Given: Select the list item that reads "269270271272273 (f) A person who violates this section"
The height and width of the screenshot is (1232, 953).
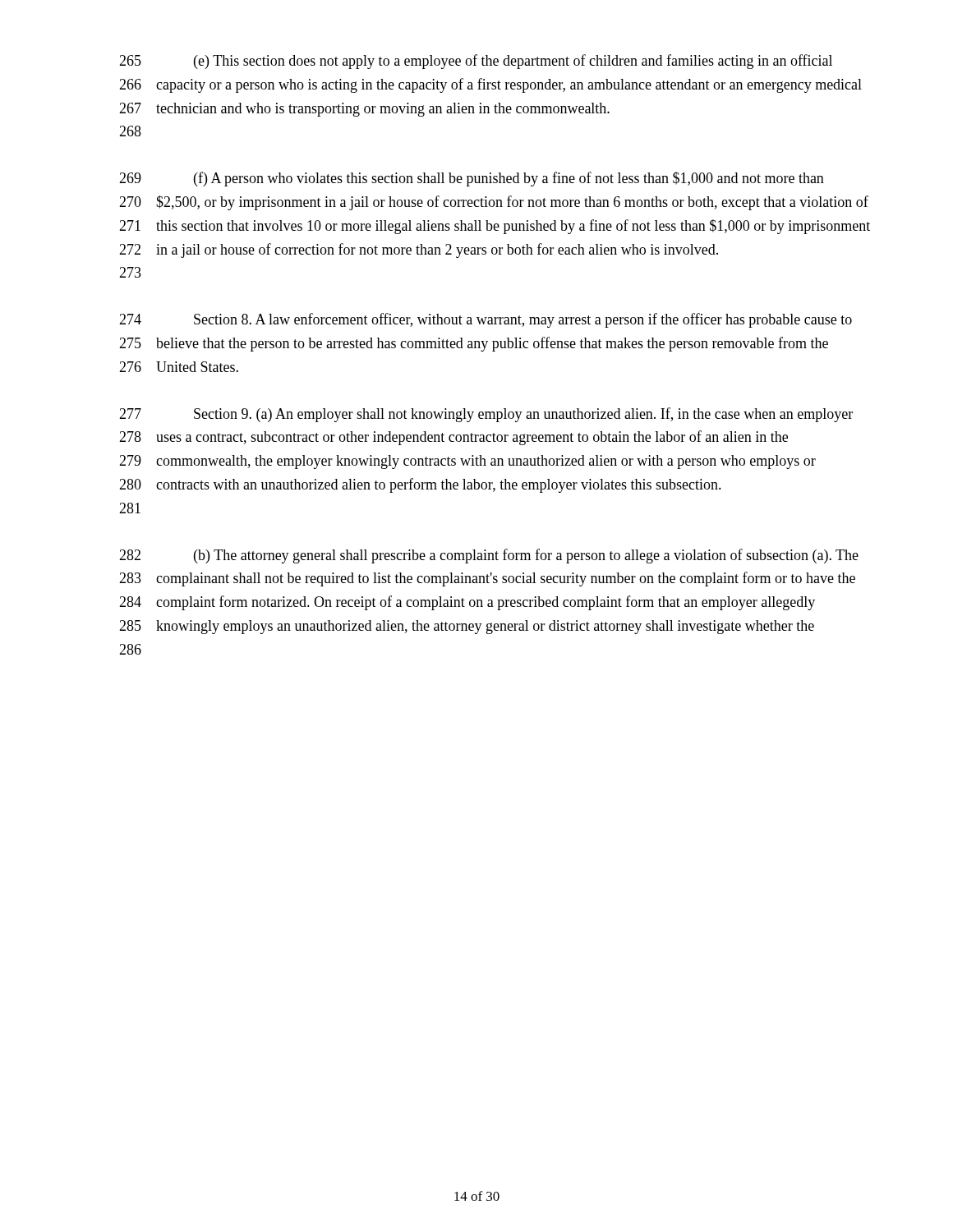Looking at the screenshot, I should pos(485,226).
